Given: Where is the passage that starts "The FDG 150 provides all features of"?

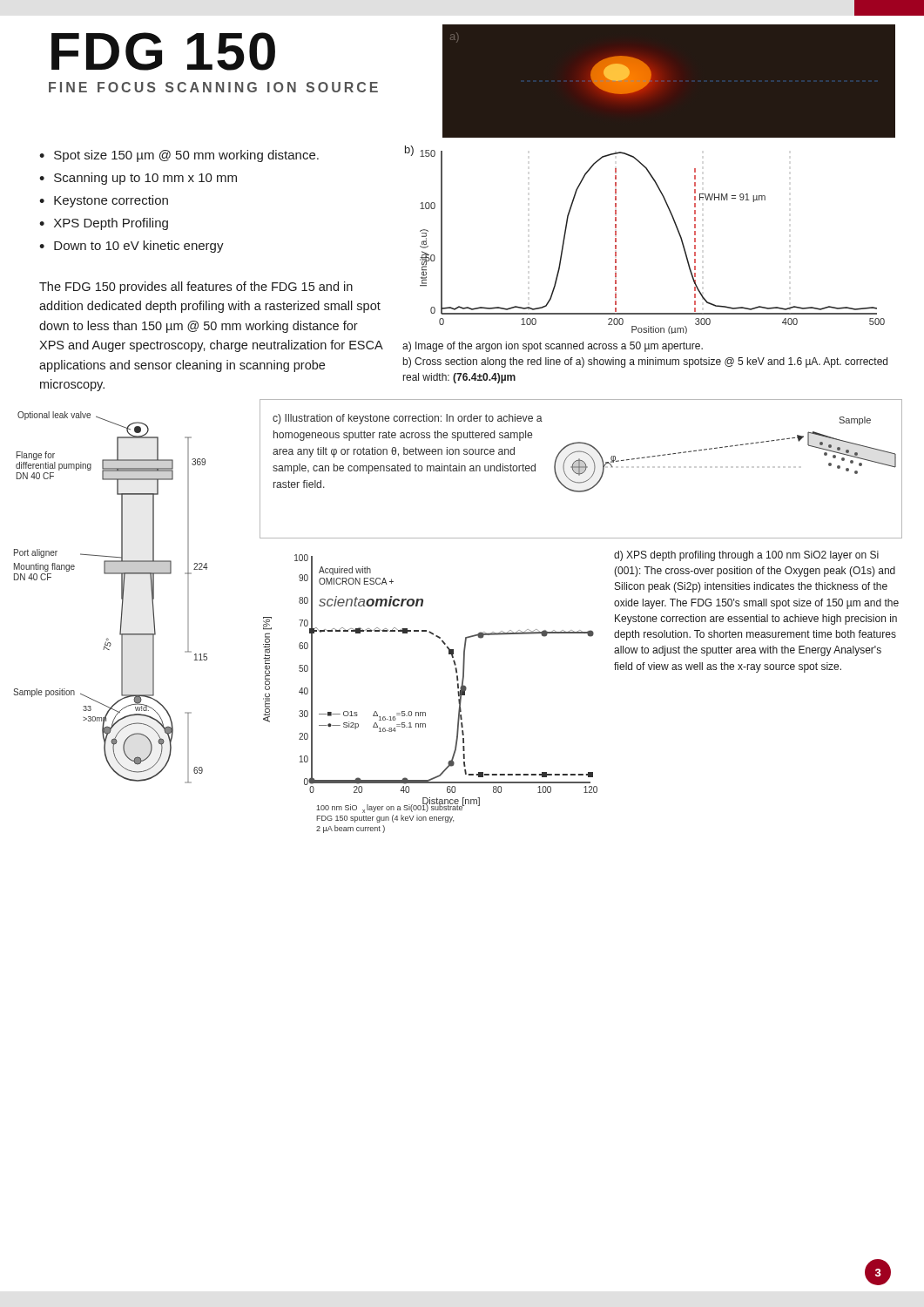Looking at the screenshot, I should click(x=211, y=336).
